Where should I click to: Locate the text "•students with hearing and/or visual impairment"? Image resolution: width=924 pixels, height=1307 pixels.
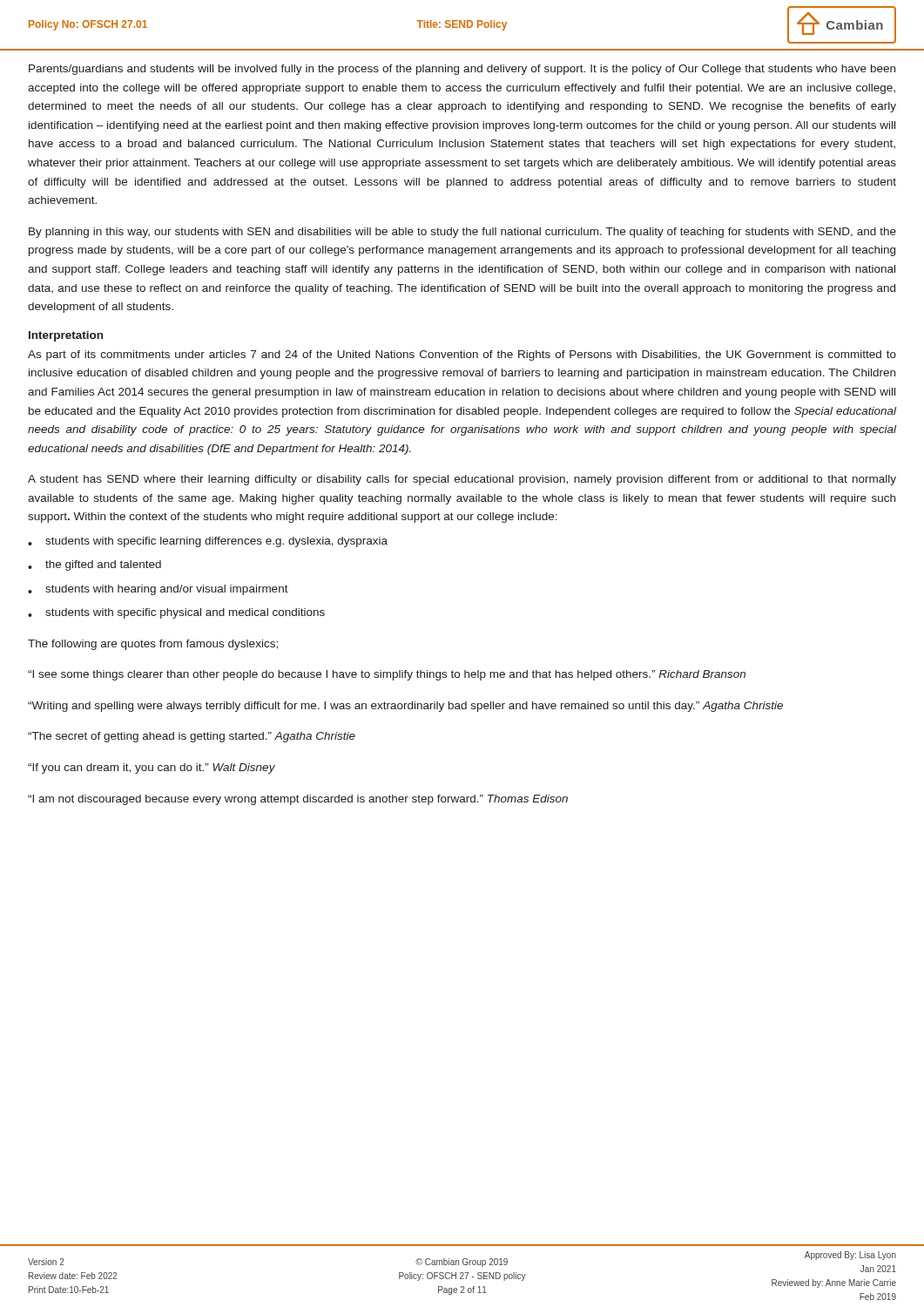click(x=158, y=590)
